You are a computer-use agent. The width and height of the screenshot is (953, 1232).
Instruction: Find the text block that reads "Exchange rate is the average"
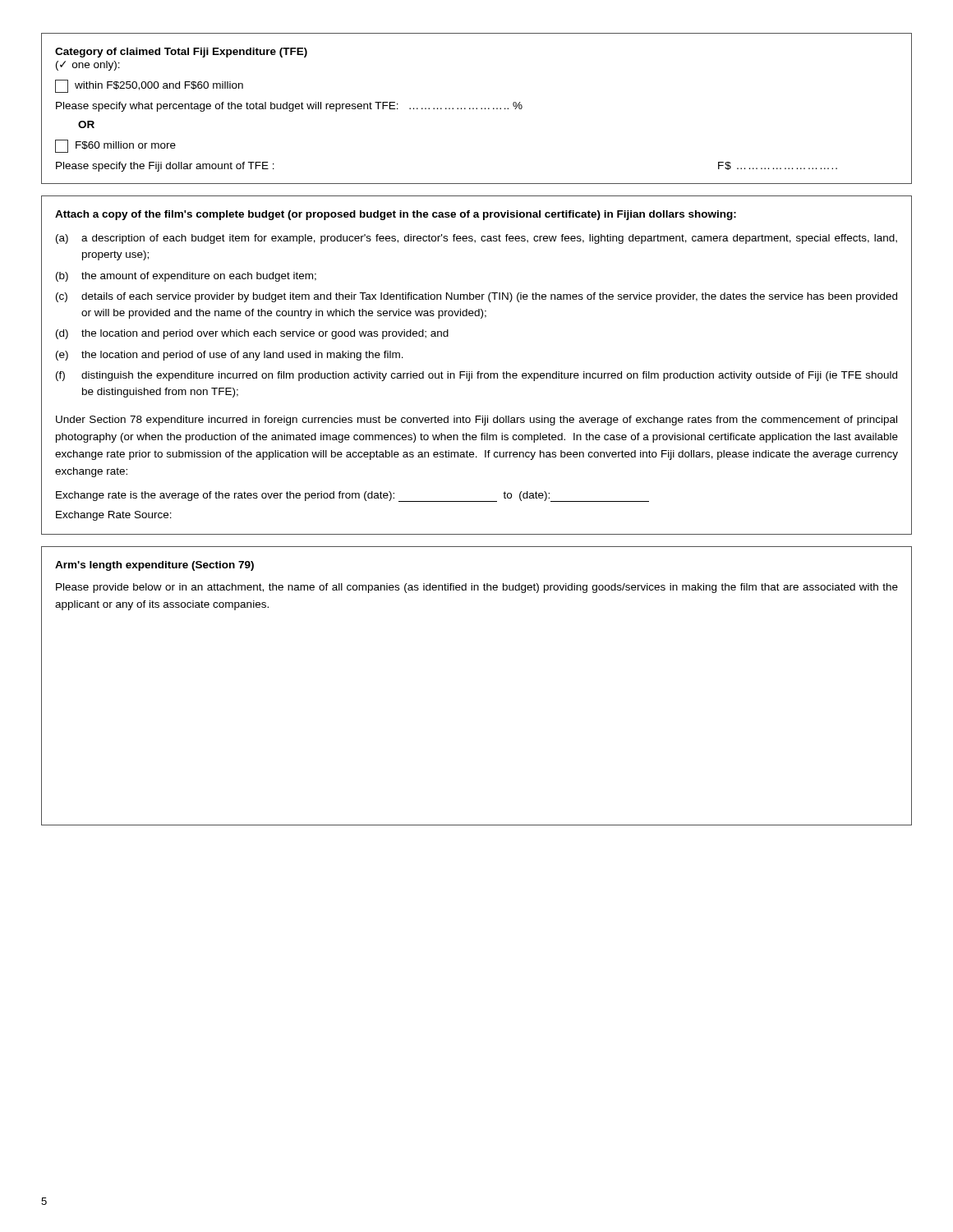tap(352, 495)
